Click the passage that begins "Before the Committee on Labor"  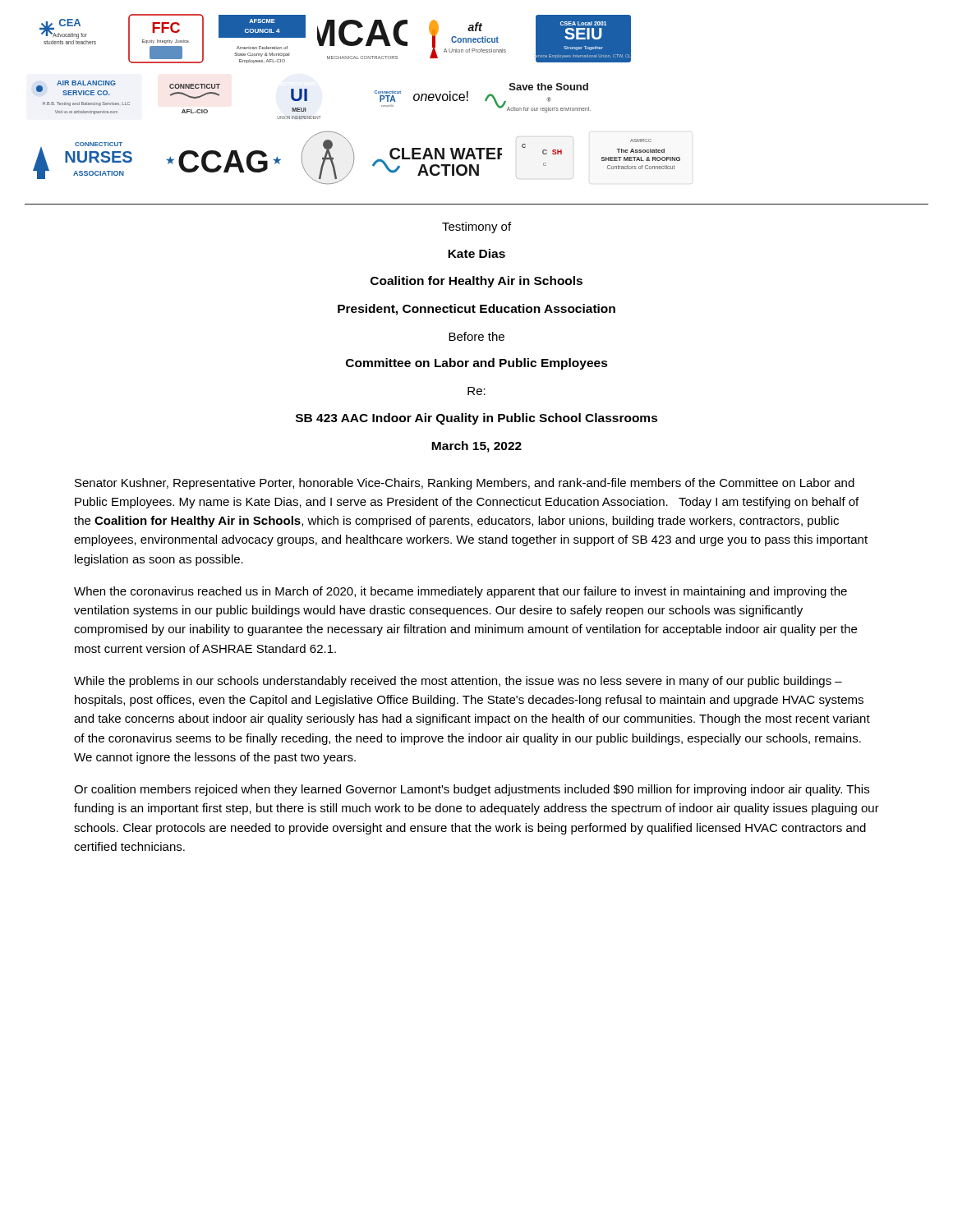(x=476, y=350)
